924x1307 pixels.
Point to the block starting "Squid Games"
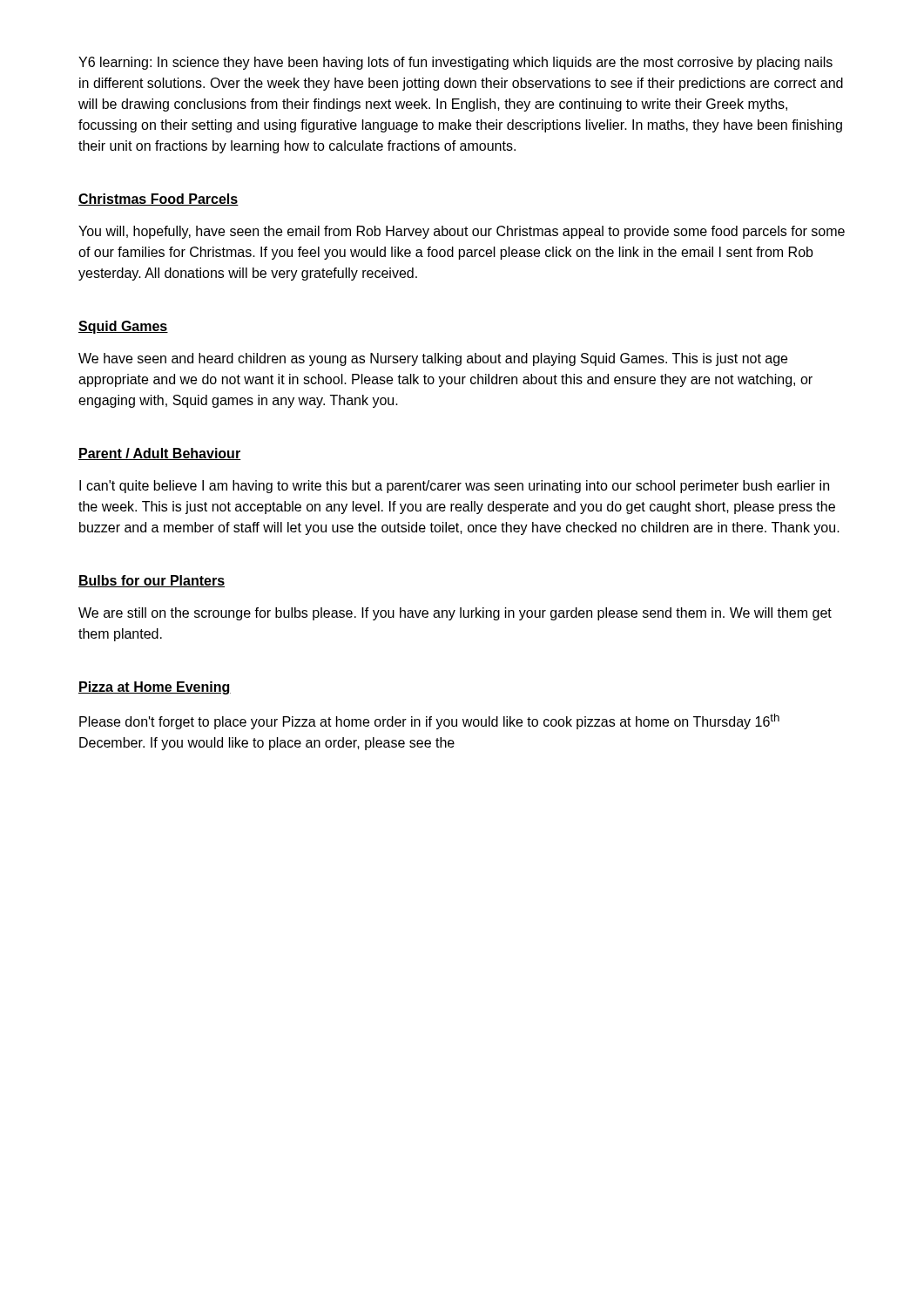[x=123, y=327]
